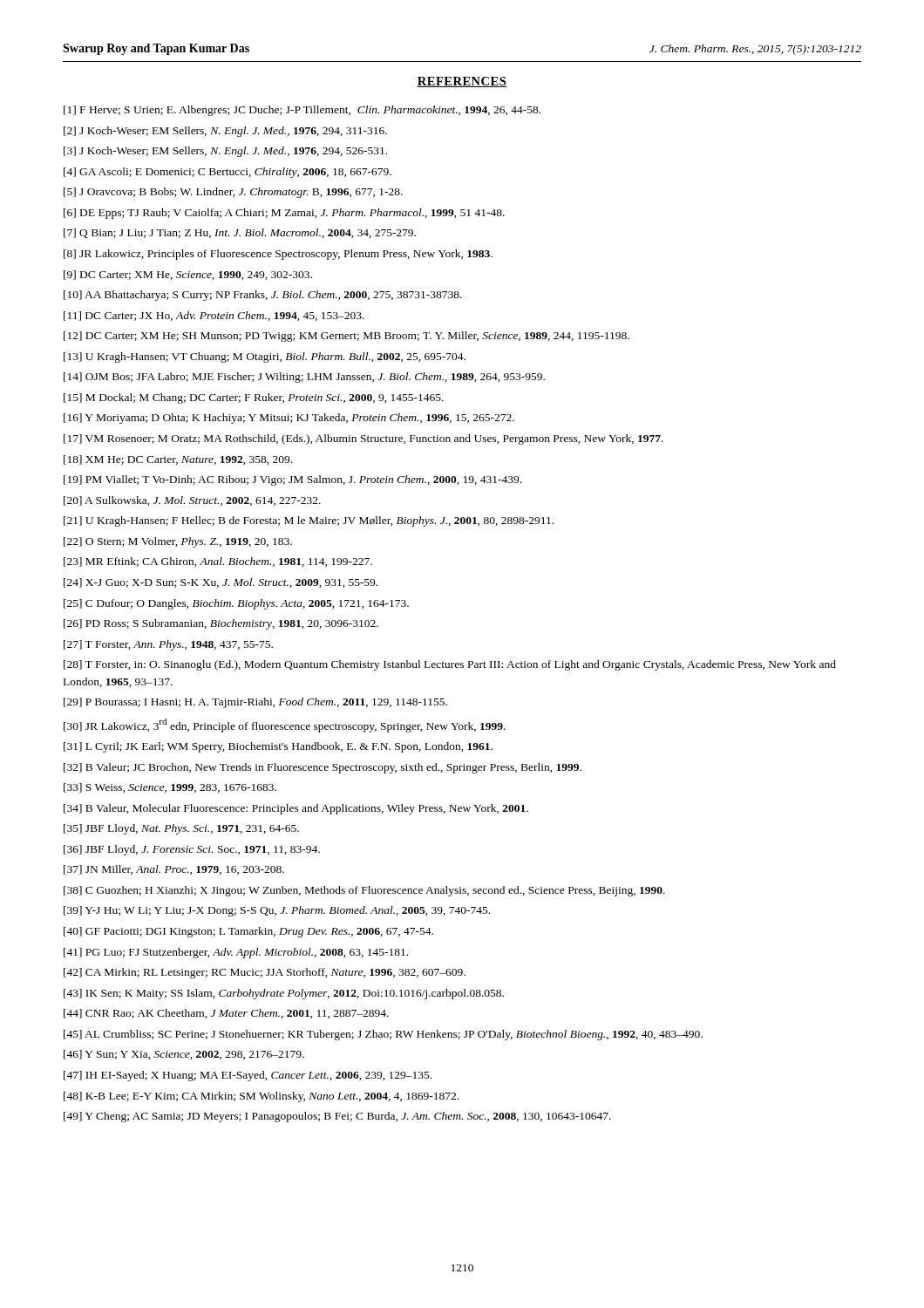The width and height of the screenshot is (924, 1308).
Task: Find the block on this page that starts "[1] F Herve; S Urien; E."
Action: pyautogui.click(x=302, y=109)
